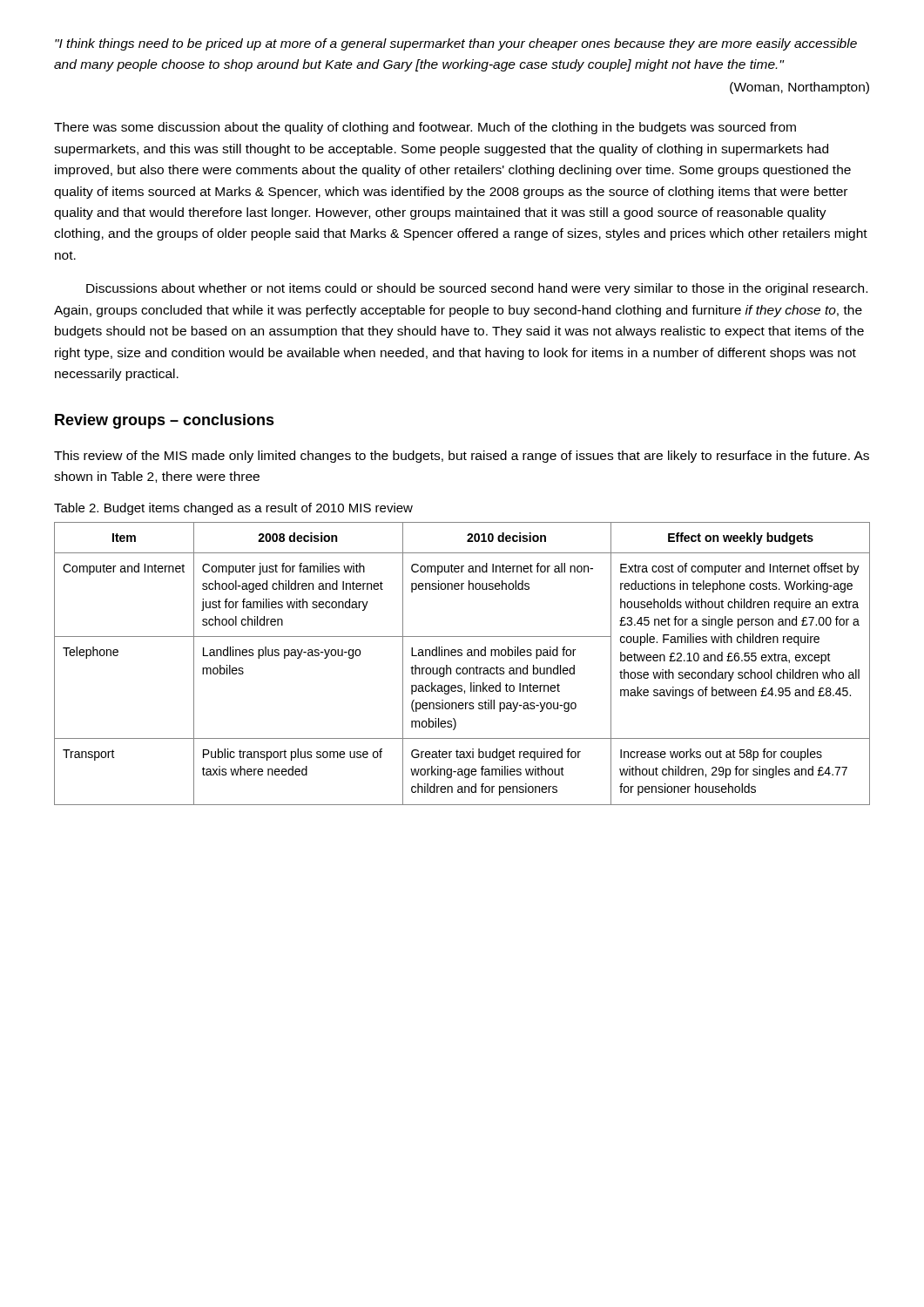Click on the text block that reads "Discussions about whether or not"
924x1307 pixels.
461,331
